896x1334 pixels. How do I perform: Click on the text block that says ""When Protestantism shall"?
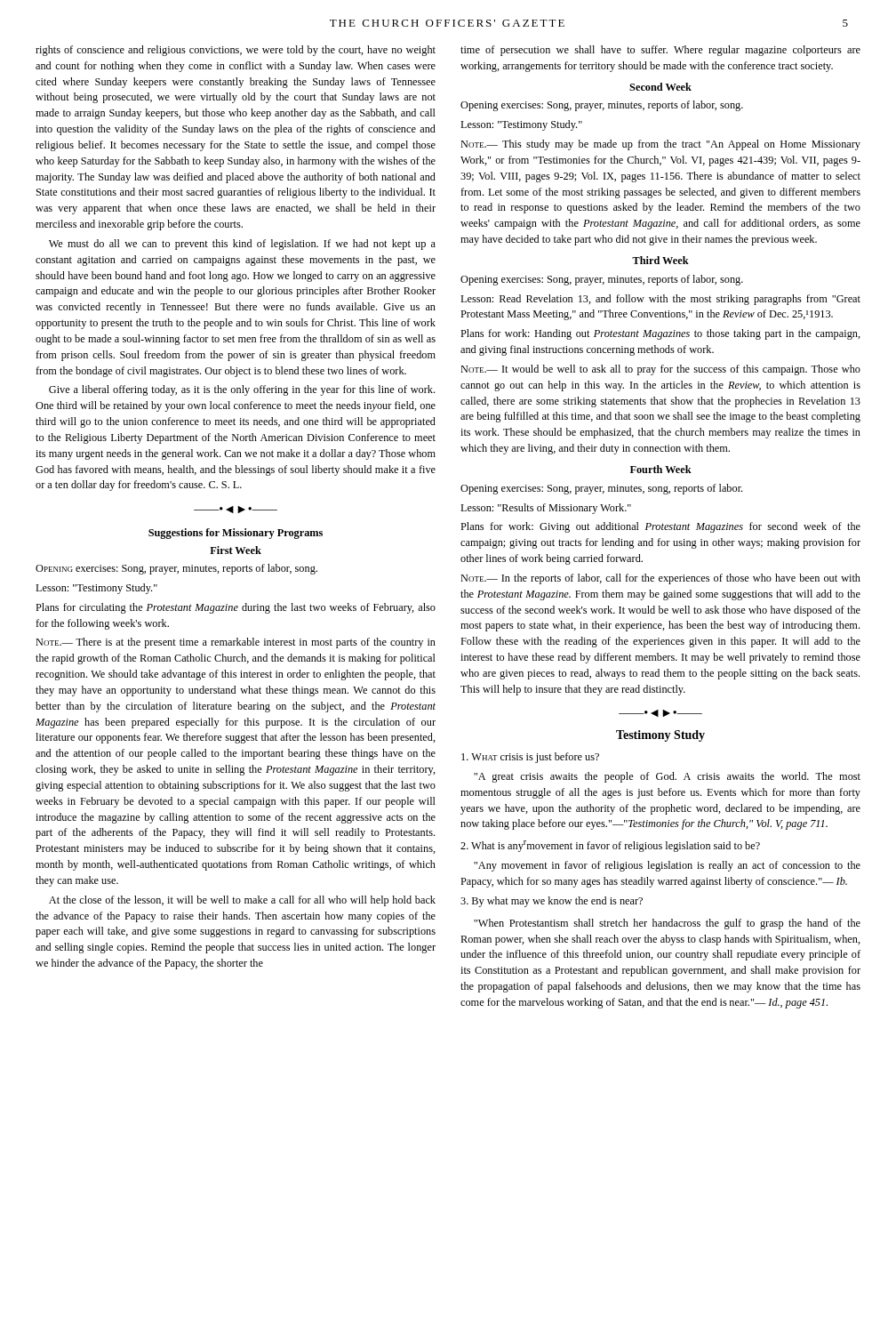tap(660, 963)
